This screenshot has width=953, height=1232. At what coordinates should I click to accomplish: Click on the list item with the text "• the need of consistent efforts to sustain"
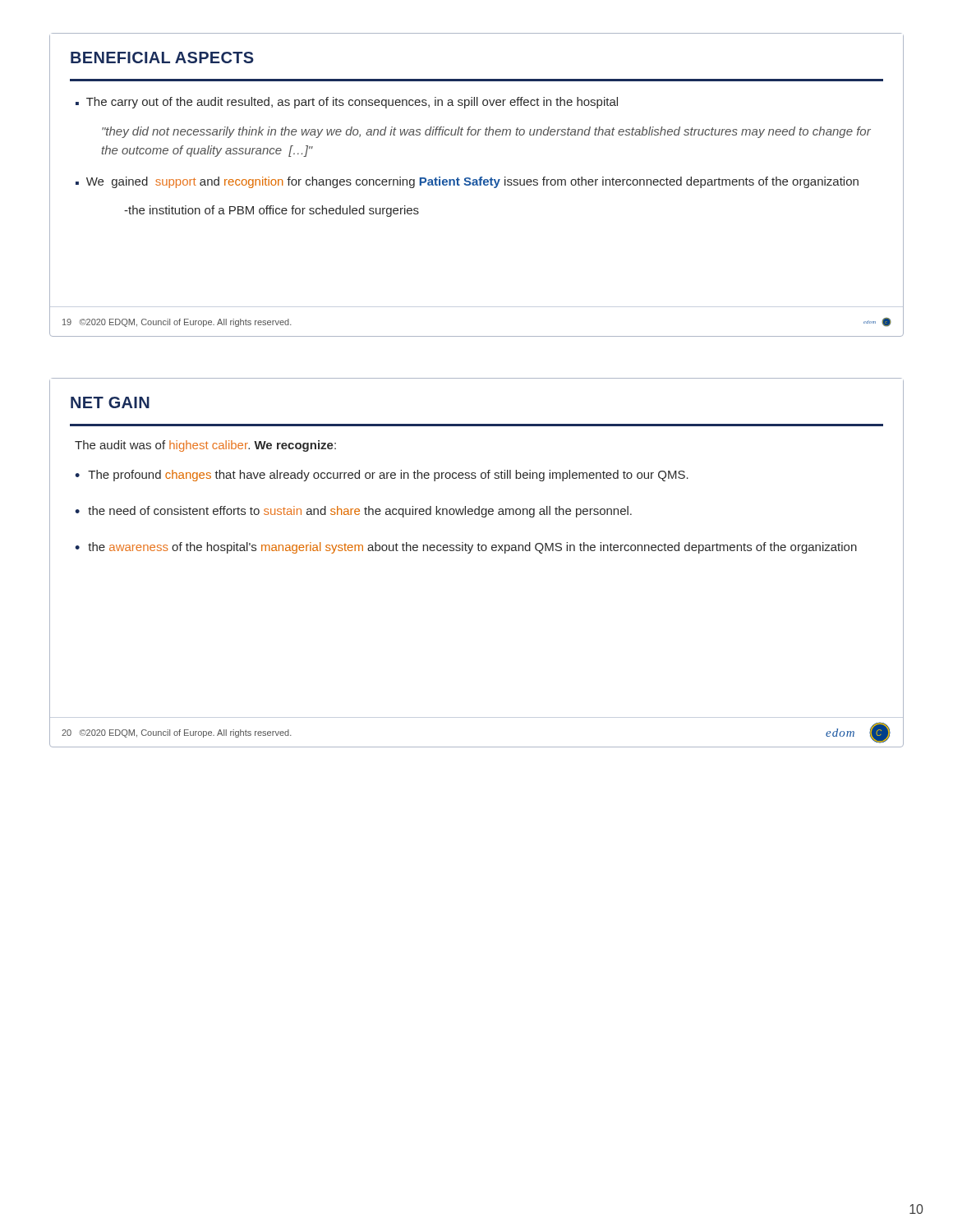pyautogui.click(x=354, y=513)
